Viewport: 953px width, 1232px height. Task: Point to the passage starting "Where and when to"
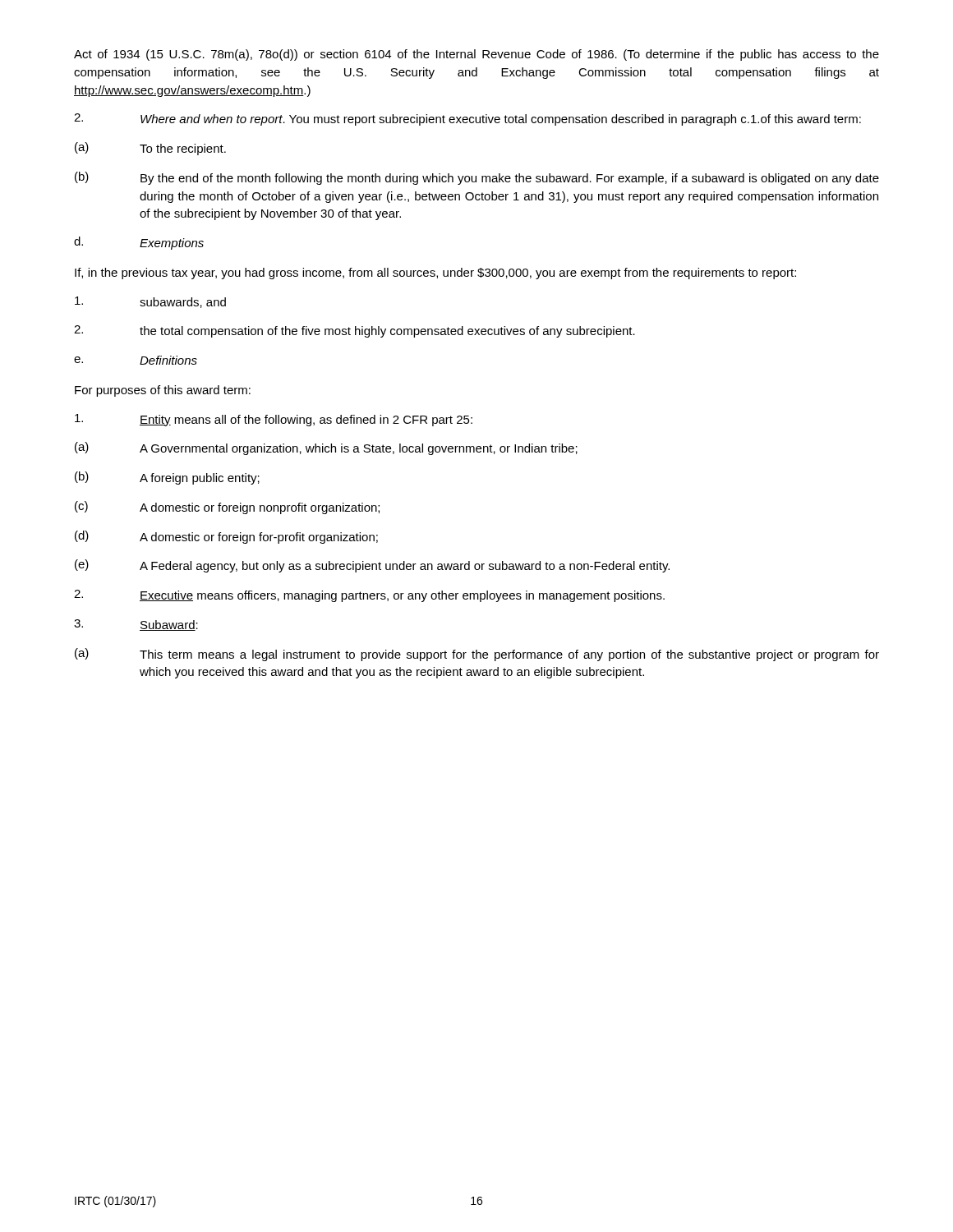click(x=476, y=119)
